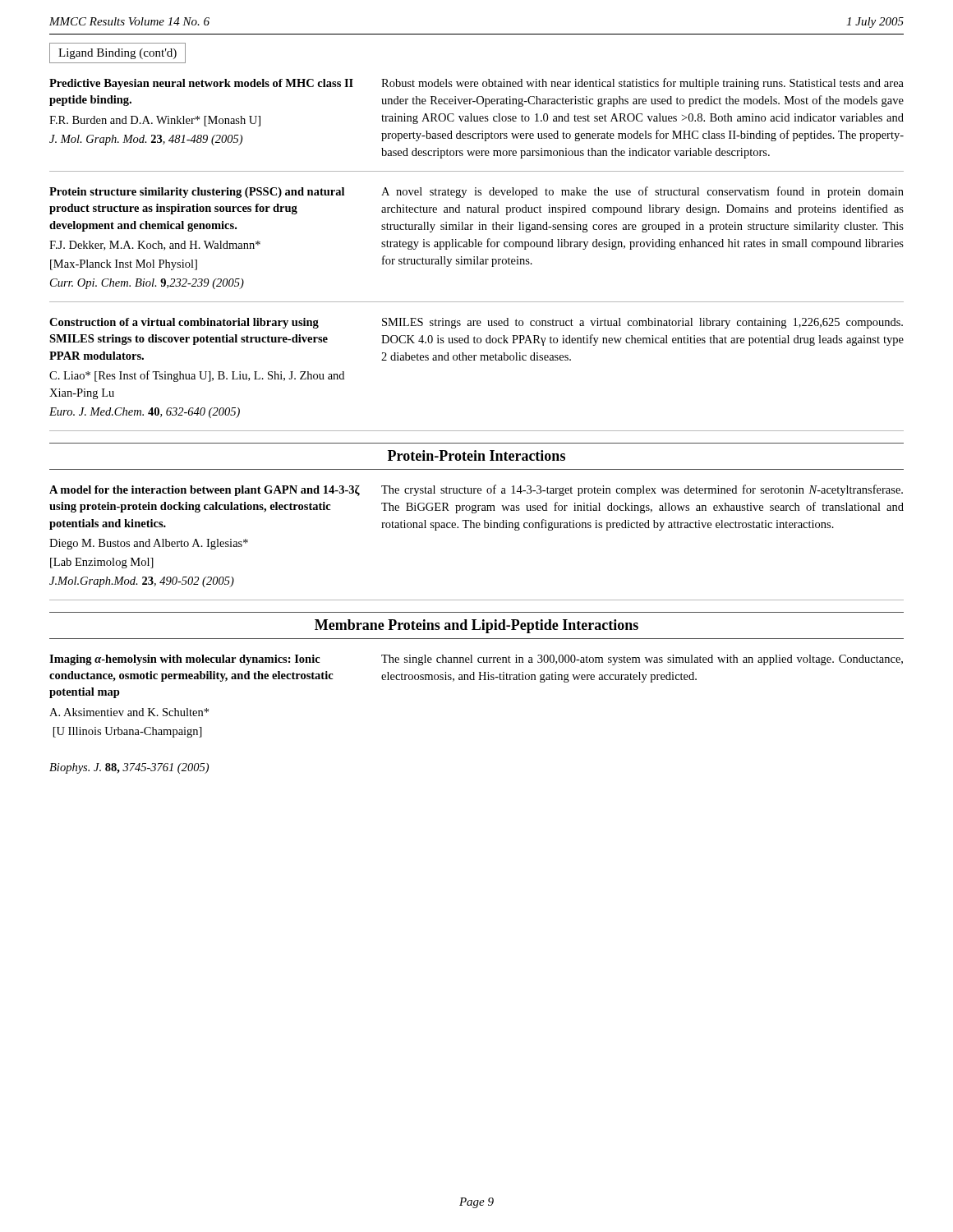Point to the region starting "A model for the interaction"

coord(205,535)
